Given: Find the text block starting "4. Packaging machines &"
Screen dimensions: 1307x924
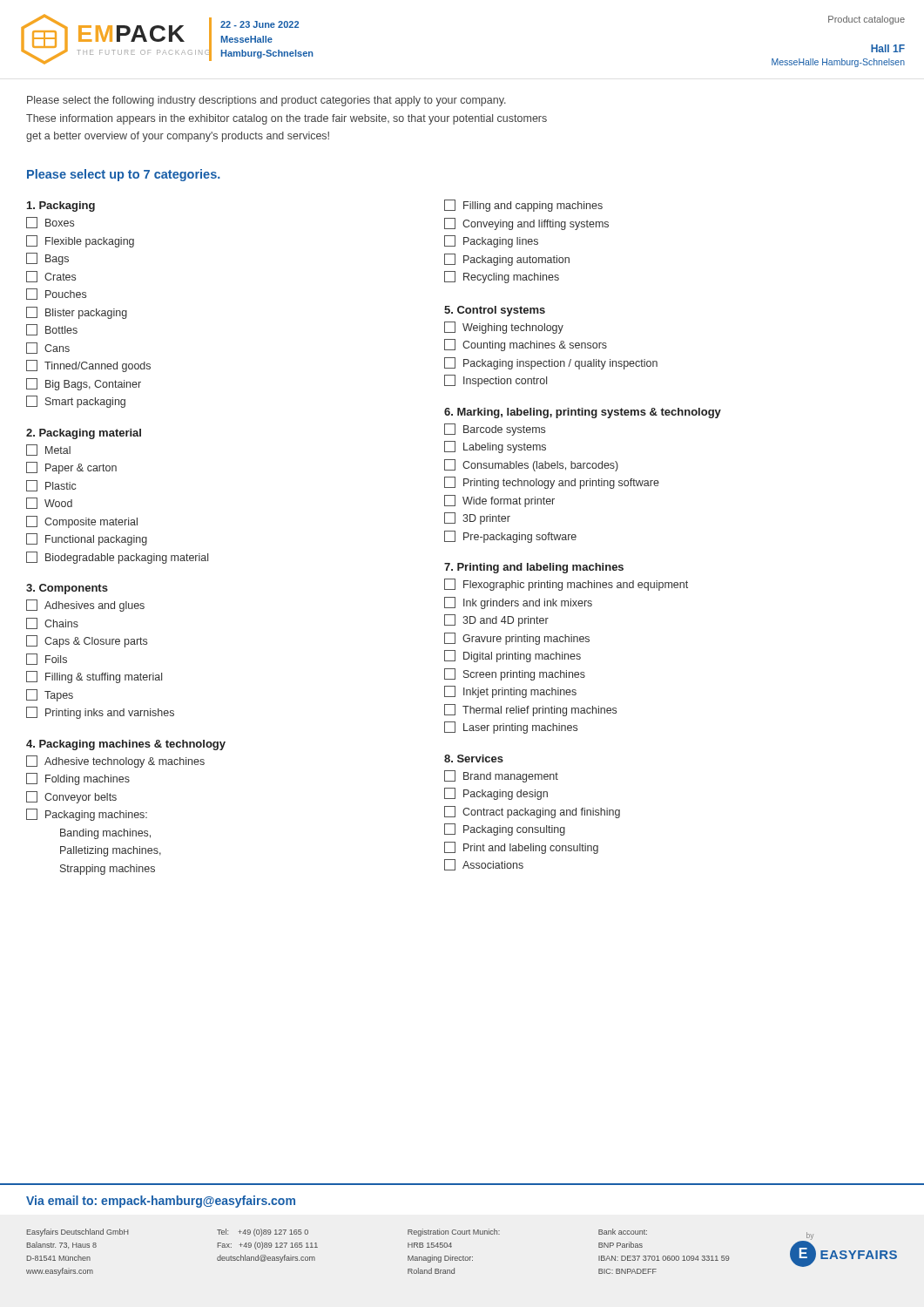Looking at the screenshot, I should pyautogui.click(x=126, y=745).
